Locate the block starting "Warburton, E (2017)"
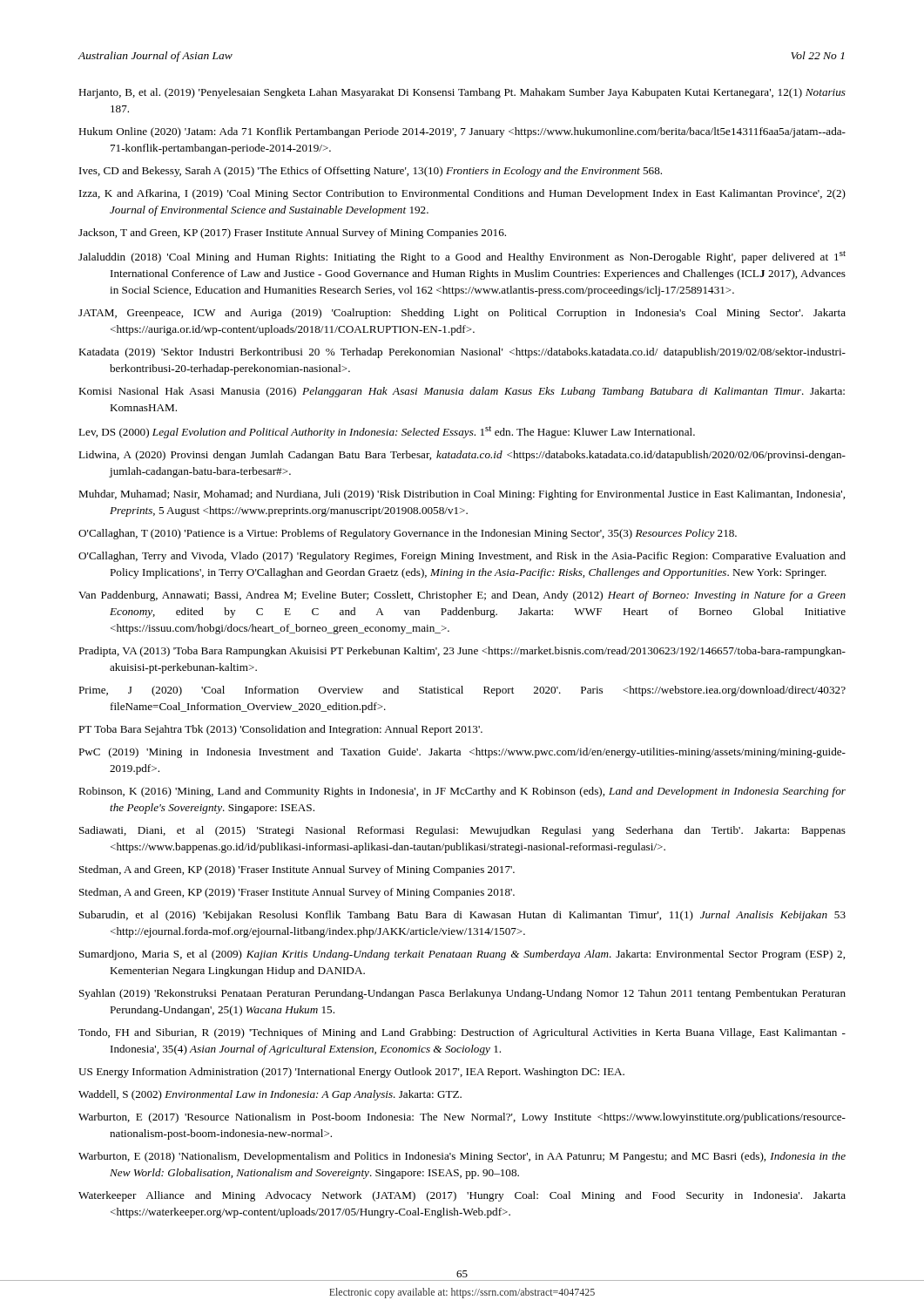 pos(462,1125)
